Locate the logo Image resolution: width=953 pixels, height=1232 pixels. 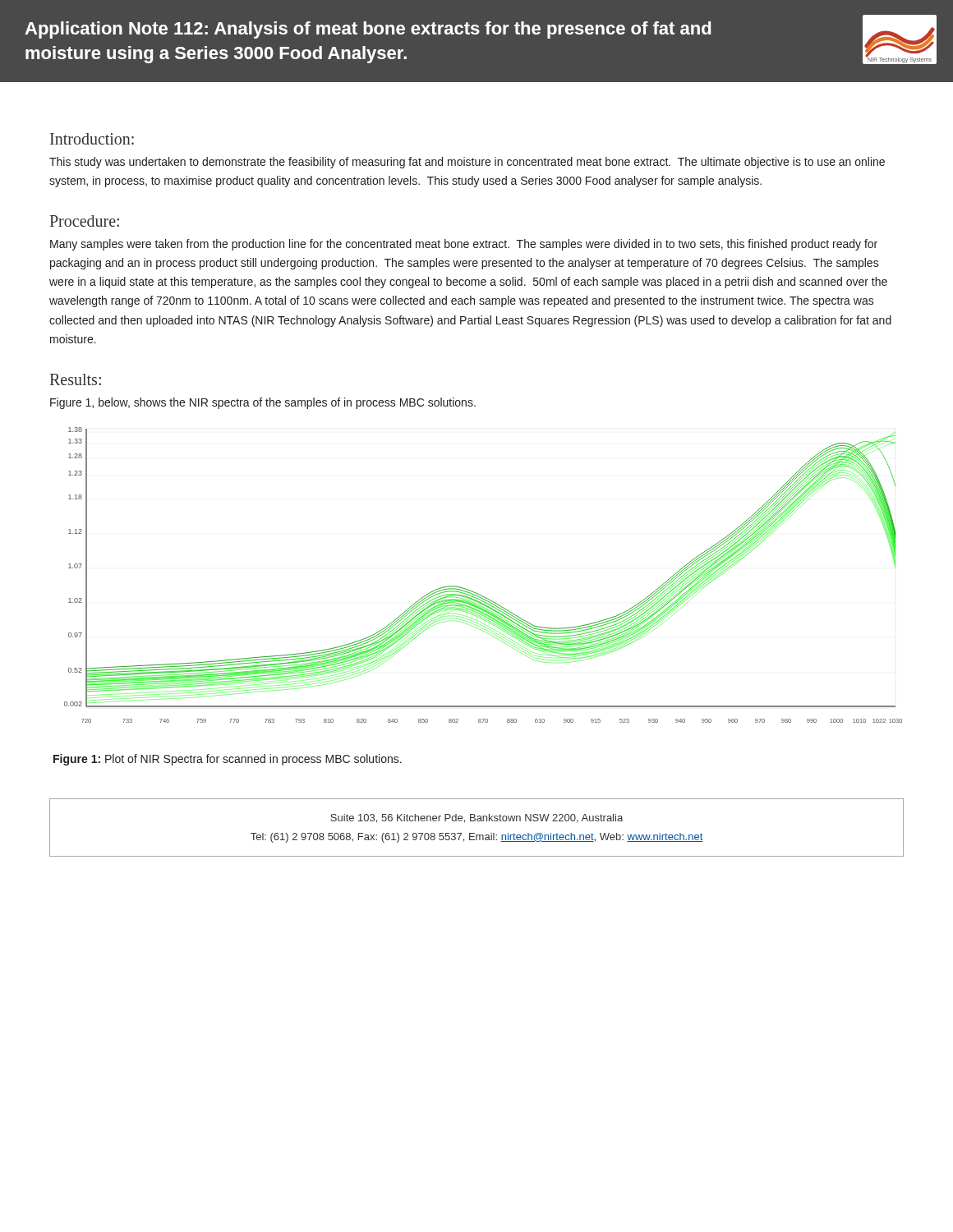[900, 41]
